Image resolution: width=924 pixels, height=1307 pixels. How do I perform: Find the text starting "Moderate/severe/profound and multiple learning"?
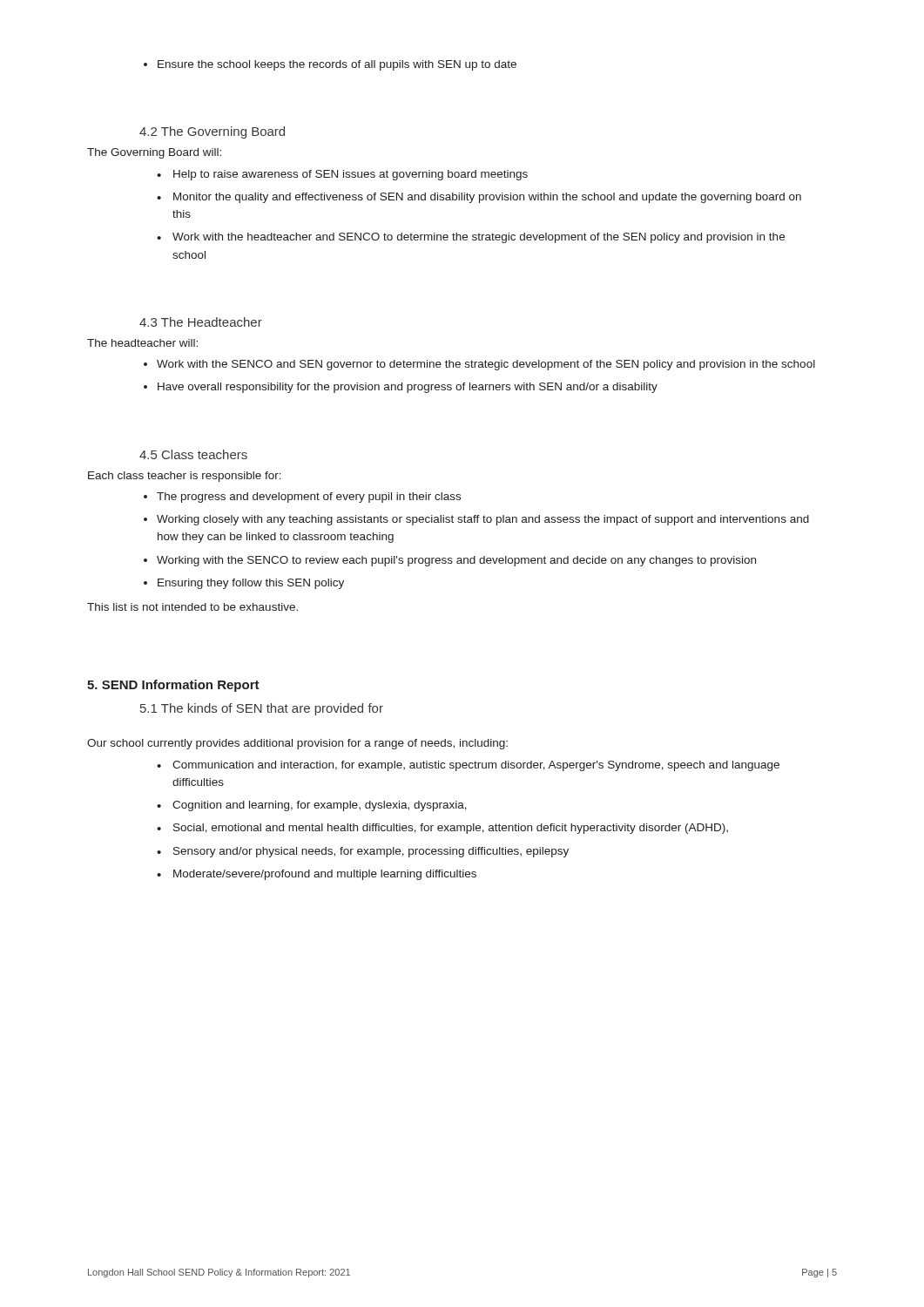tap(325, 873)
